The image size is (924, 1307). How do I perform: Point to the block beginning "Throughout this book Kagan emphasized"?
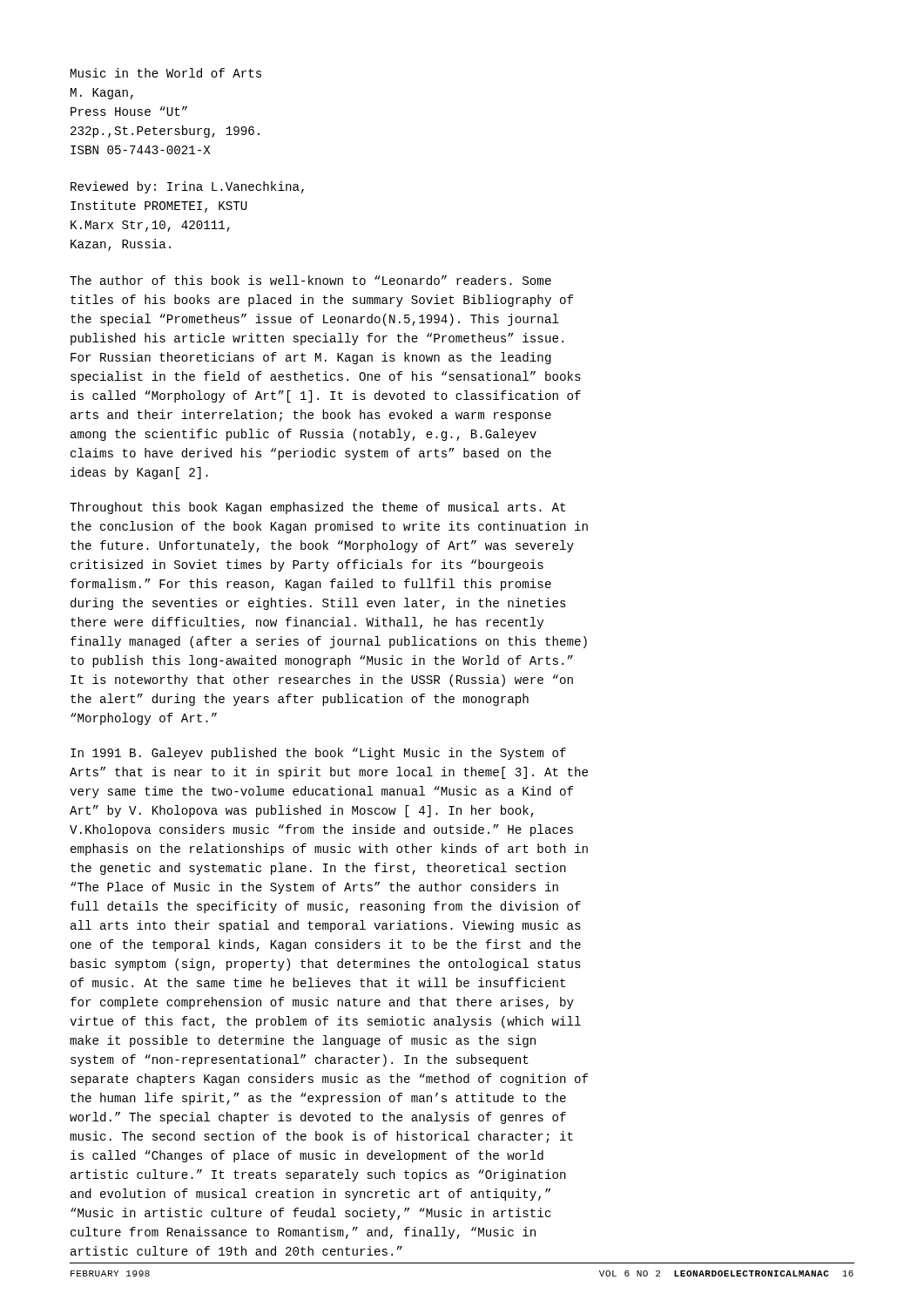[462, 614]
